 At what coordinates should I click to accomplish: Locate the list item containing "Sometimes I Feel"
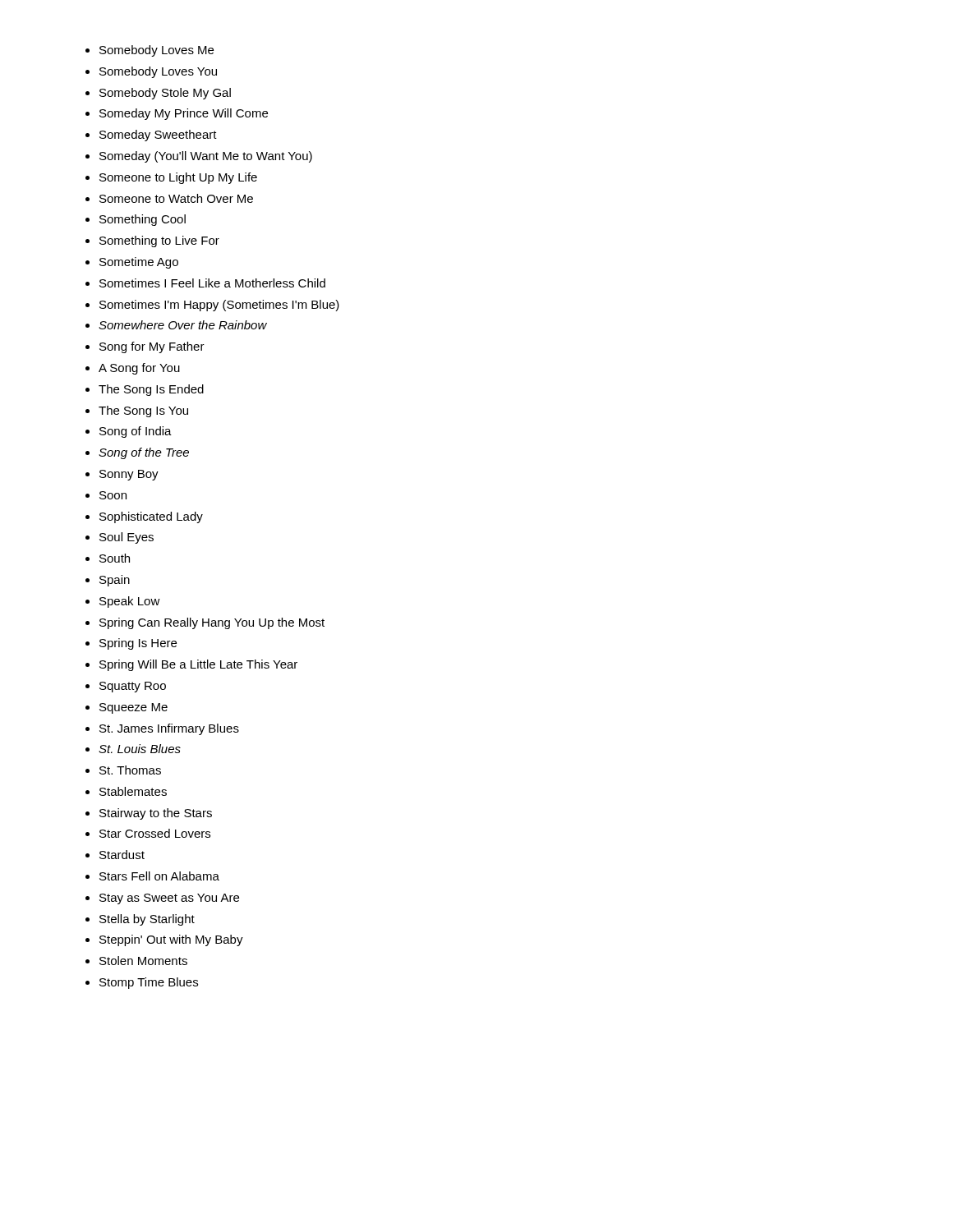tap(212, 283)
